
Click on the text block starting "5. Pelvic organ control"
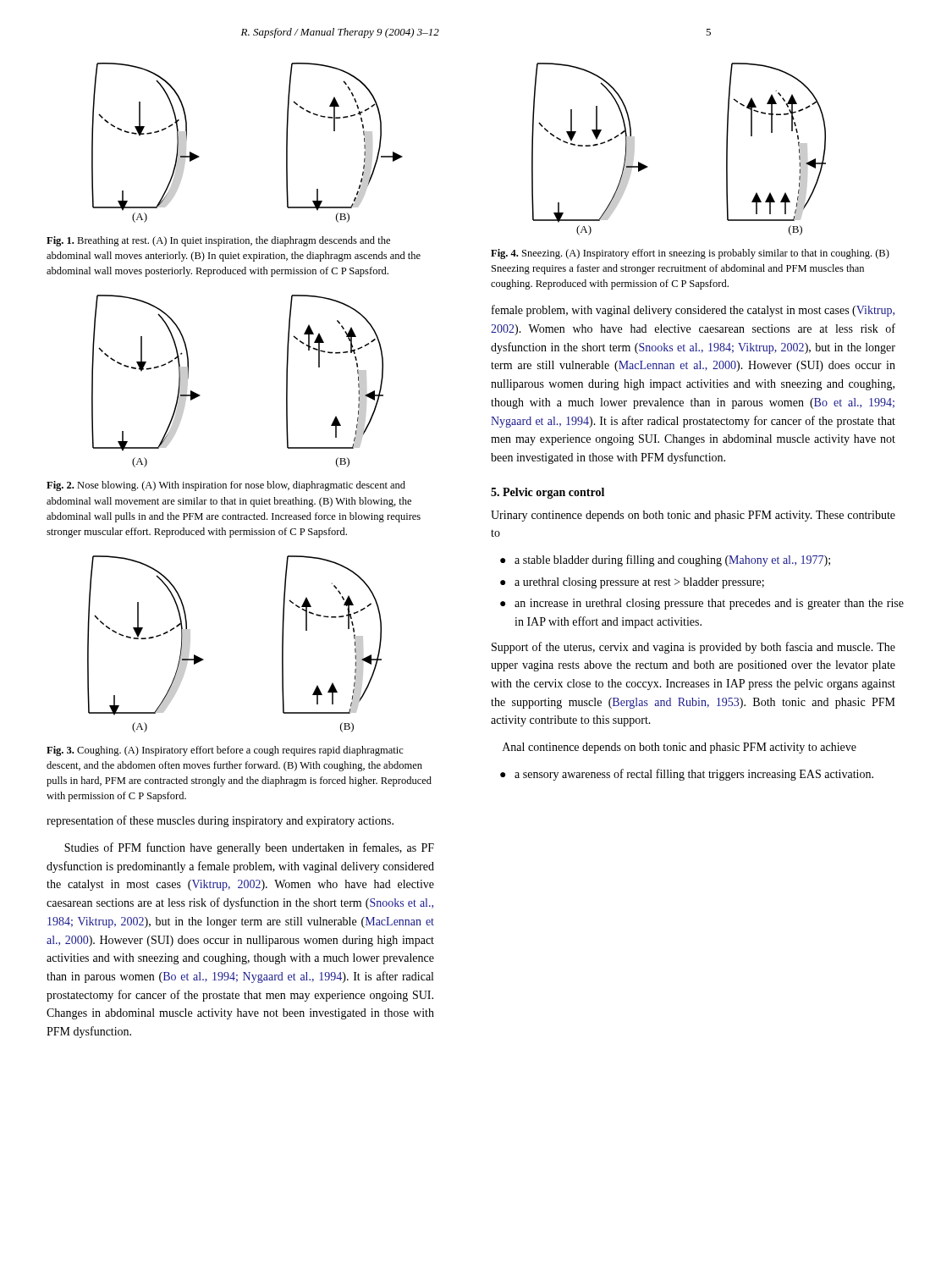click(548, 492)
